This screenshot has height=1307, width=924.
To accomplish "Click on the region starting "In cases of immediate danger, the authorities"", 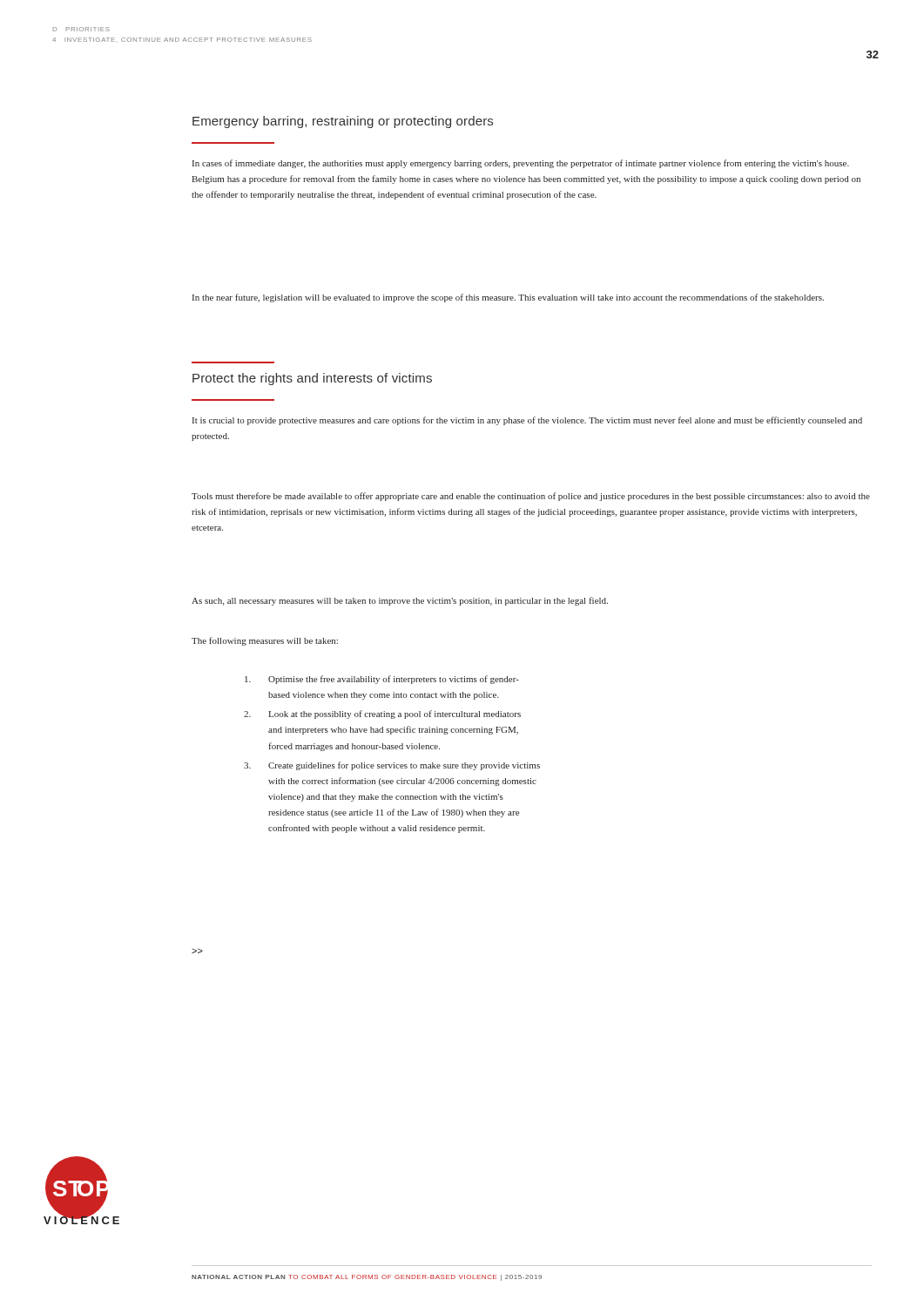I will pos(526,179).
